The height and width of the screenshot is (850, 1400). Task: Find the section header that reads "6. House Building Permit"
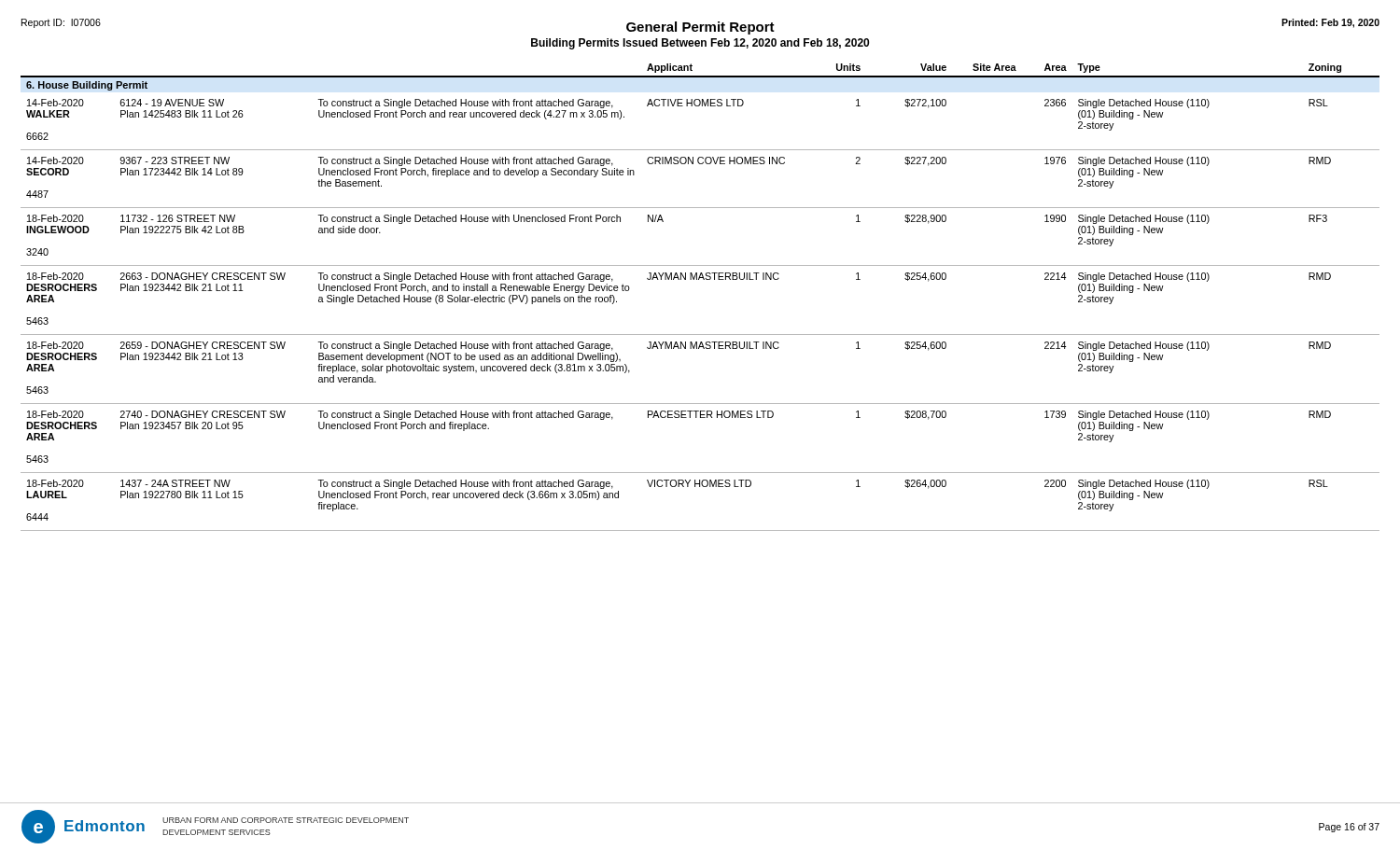click(87, 85)
